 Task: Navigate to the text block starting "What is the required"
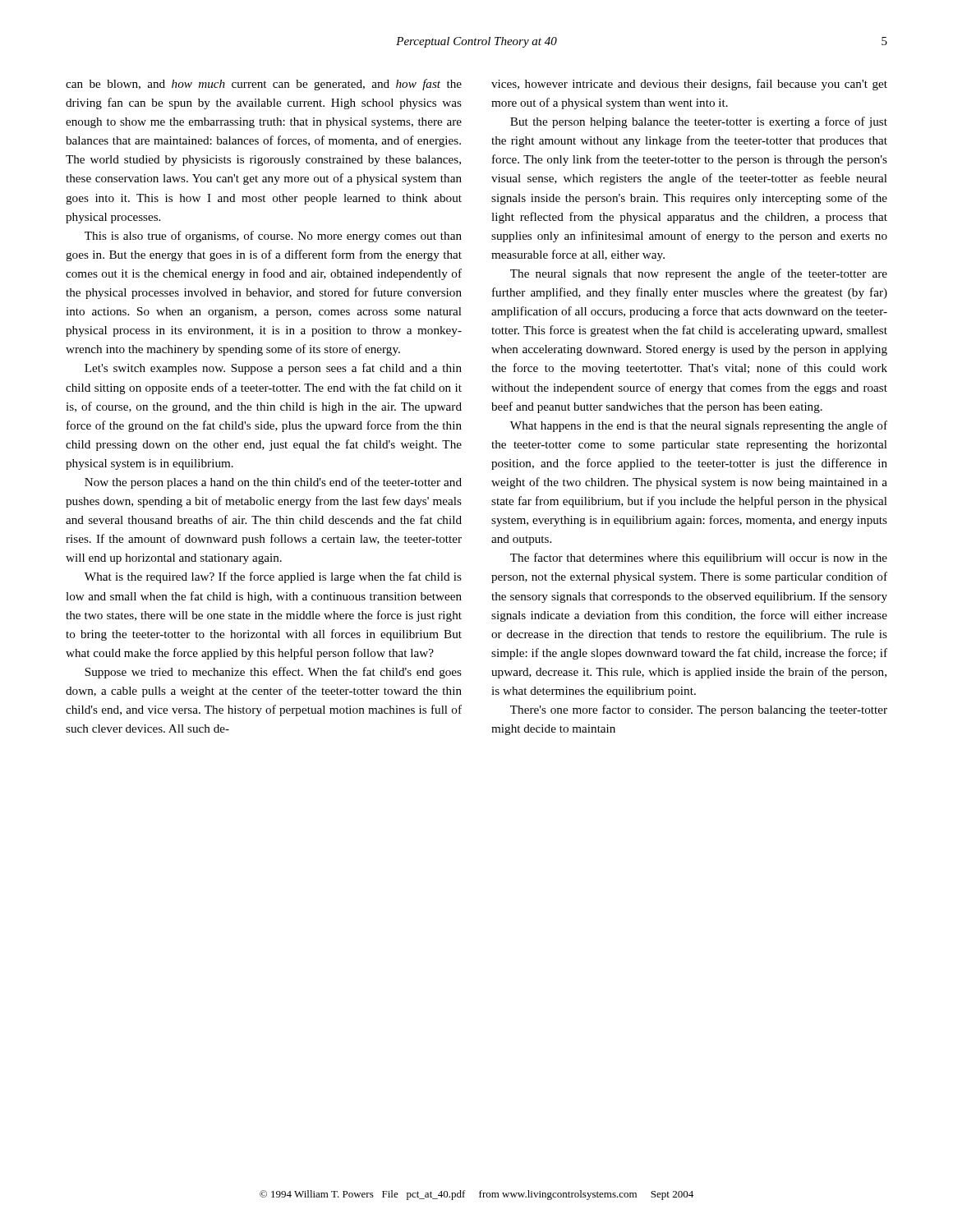(264, 615)
